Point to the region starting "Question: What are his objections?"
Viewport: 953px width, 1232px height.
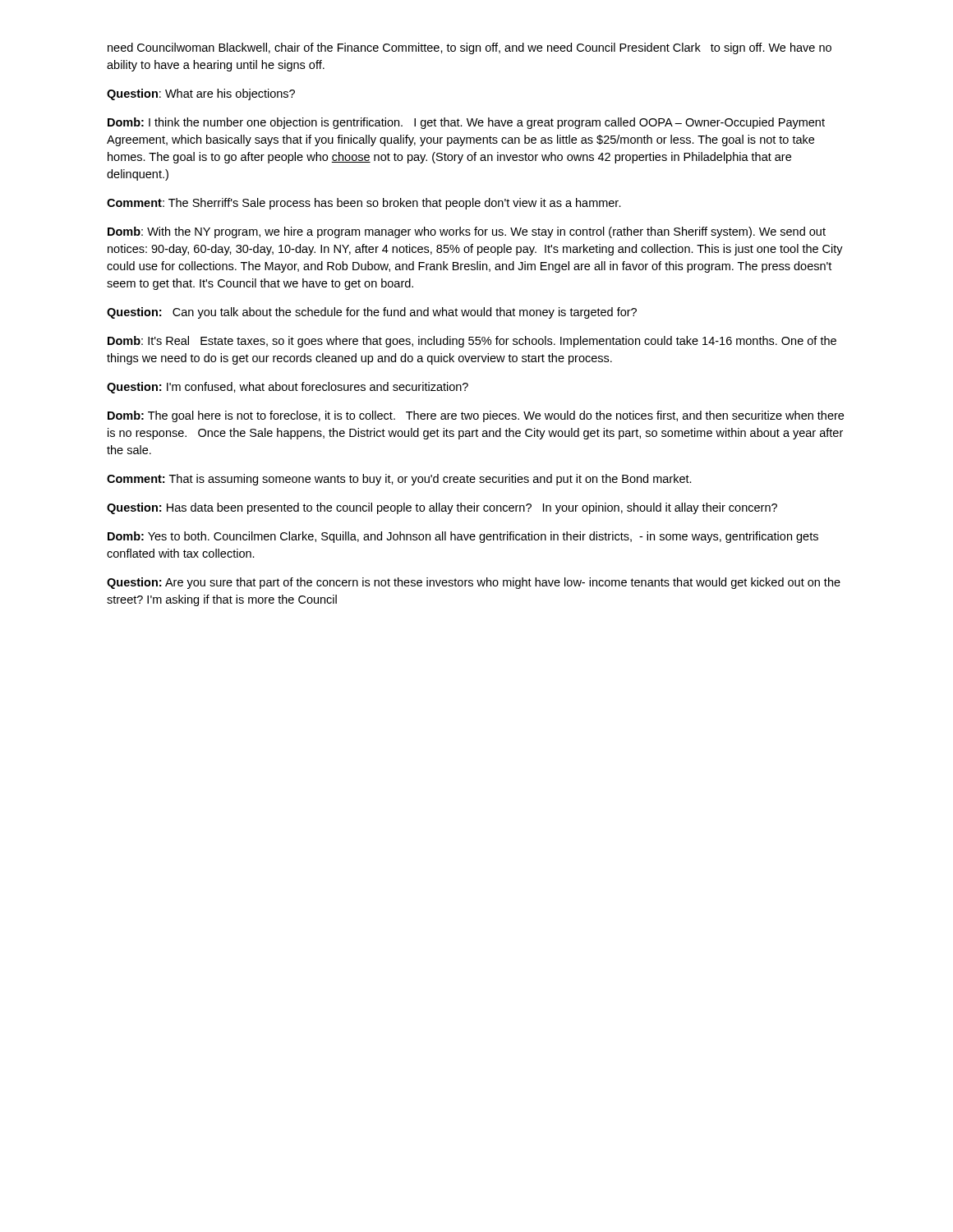pyautogui.click(x=201, y=94)
